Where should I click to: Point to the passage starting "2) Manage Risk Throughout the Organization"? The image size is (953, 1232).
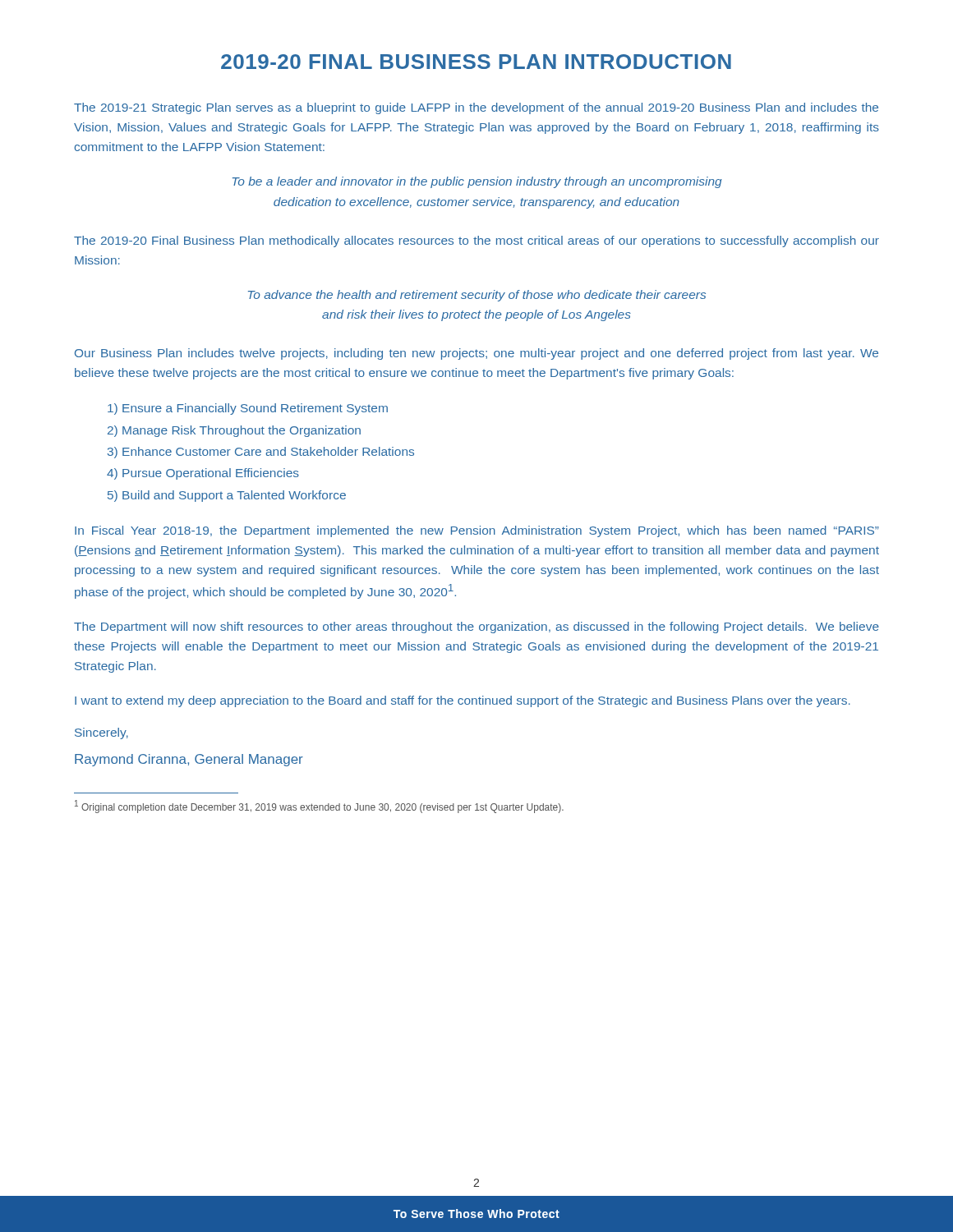[x=234, y=430]
